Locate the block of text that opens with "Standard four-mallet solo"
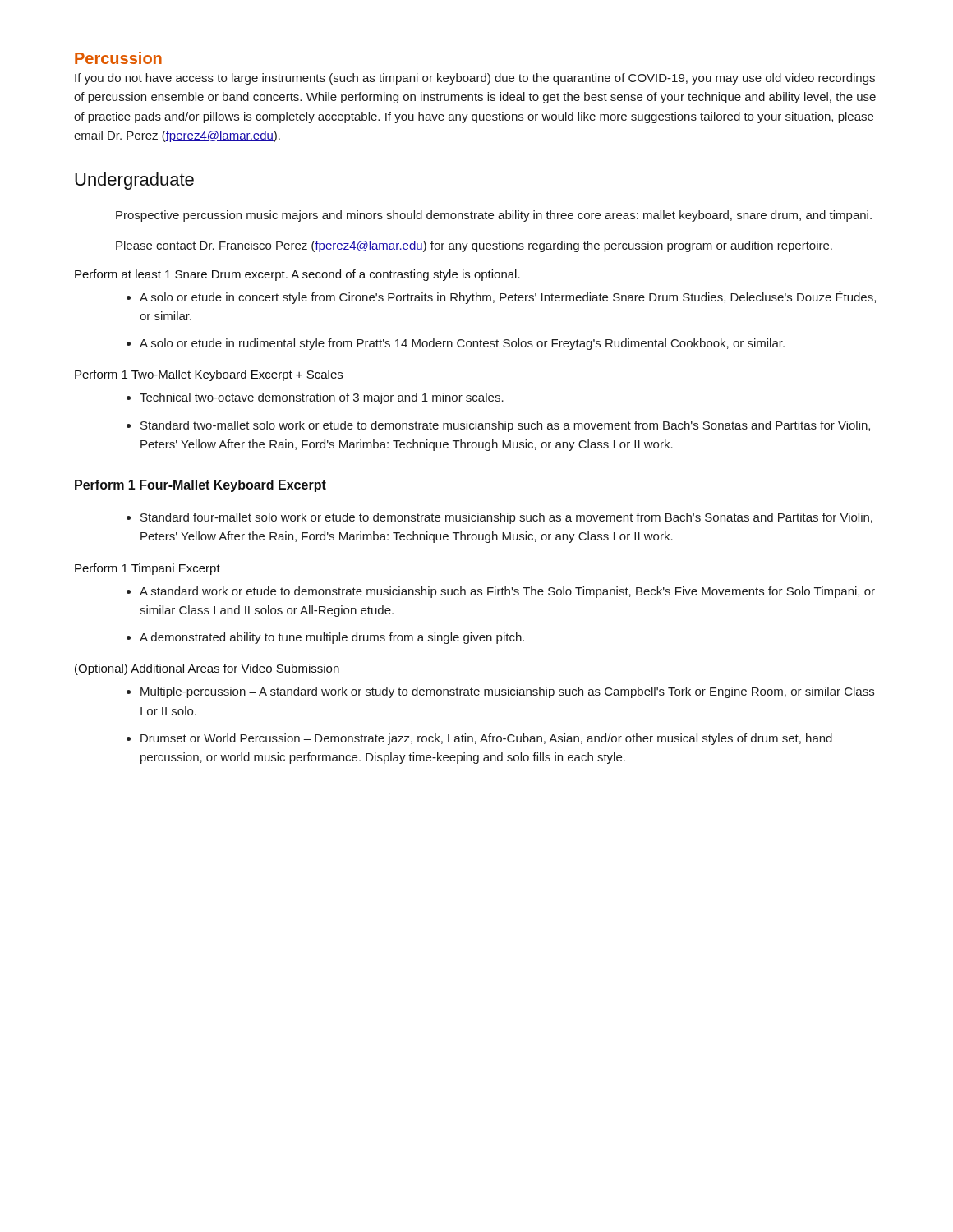The height and width of the screenshot is (1232, 953). [x=507, y=527]
